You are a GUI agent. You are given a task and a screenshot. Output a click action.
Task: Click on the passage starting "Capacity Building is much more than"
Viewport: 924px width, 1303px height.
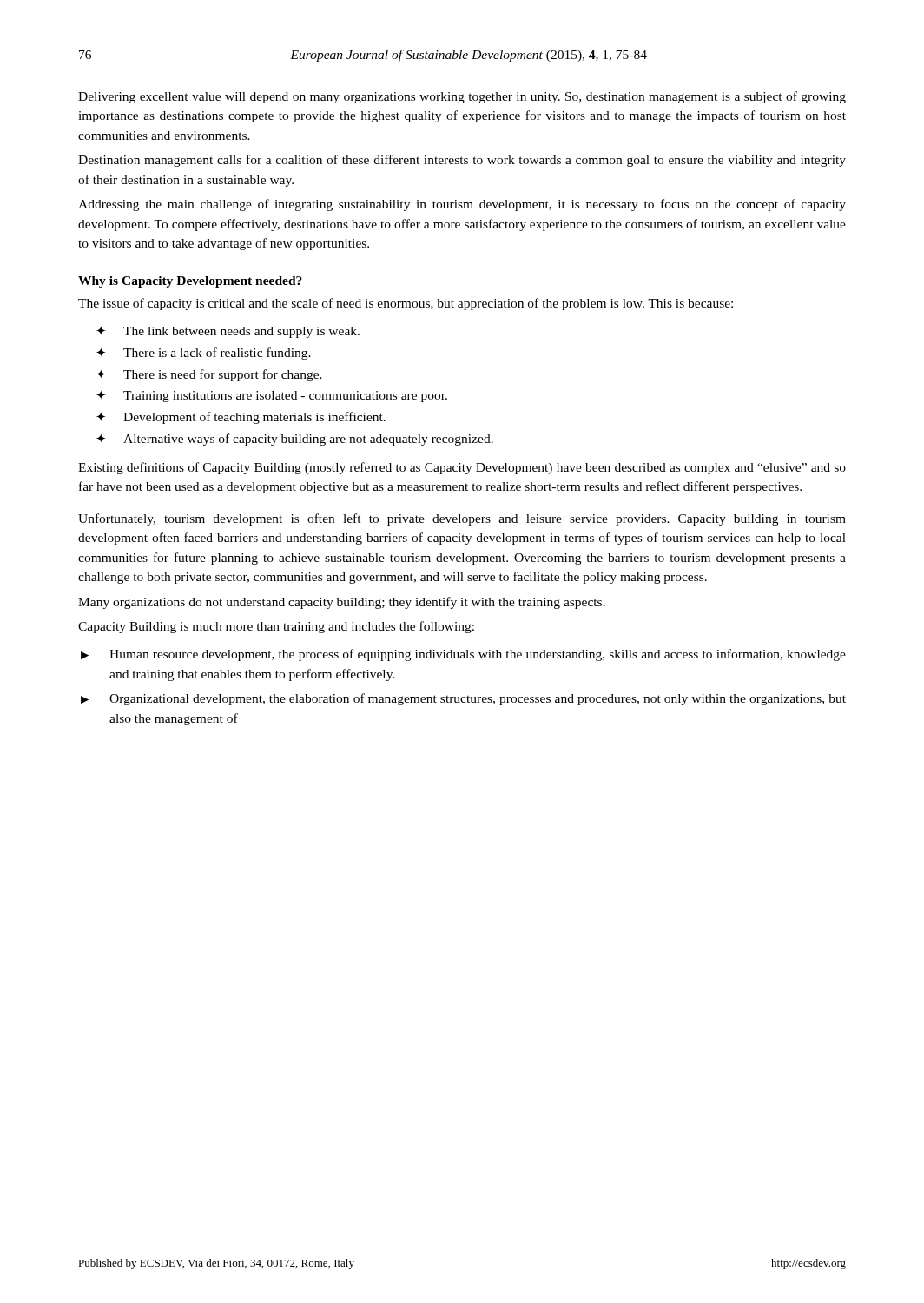(x=277, y=626)
